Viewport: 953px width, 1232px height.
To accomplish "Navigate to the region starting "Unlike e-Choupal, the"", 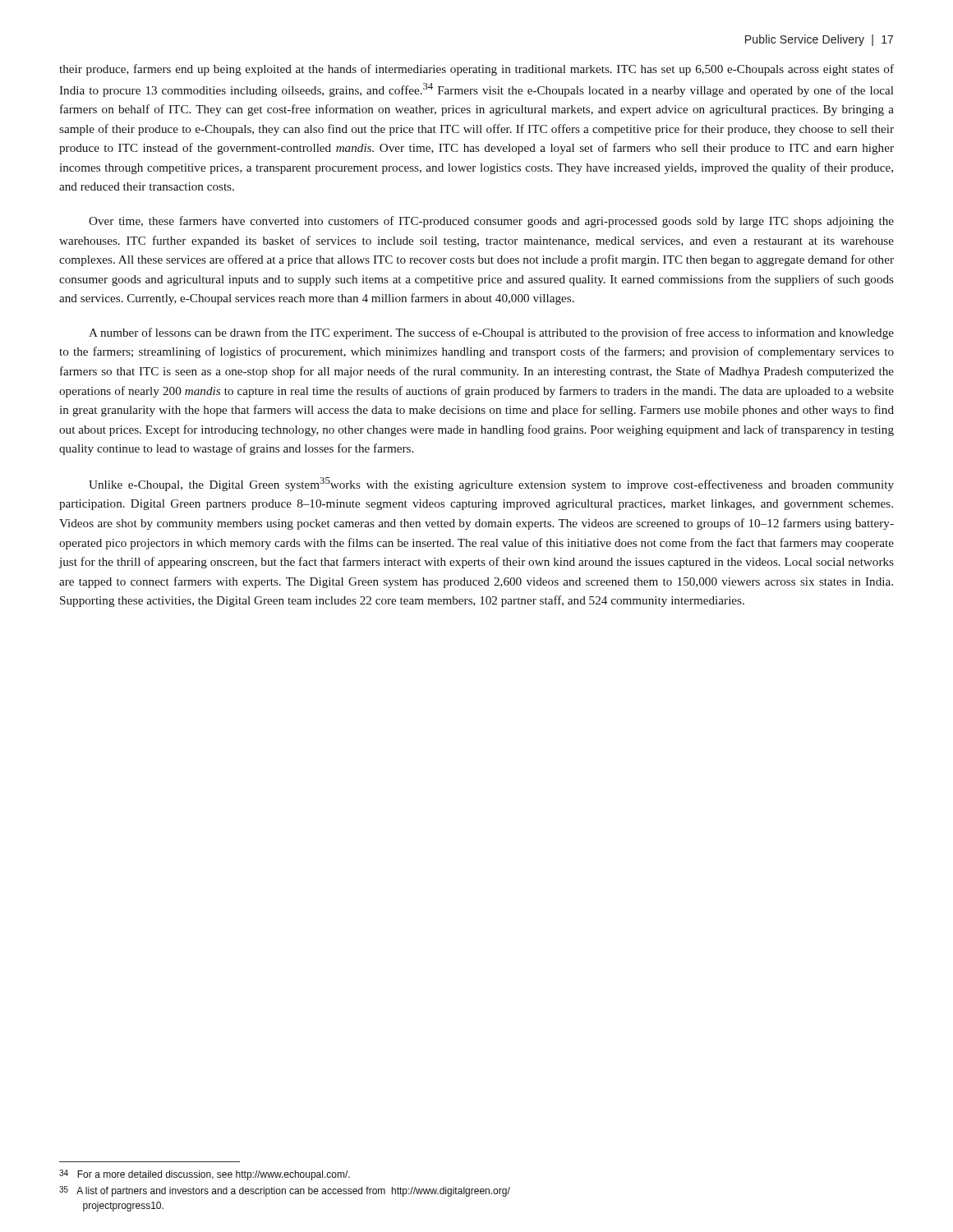I will pyautogui.click(x=476, y=541).
